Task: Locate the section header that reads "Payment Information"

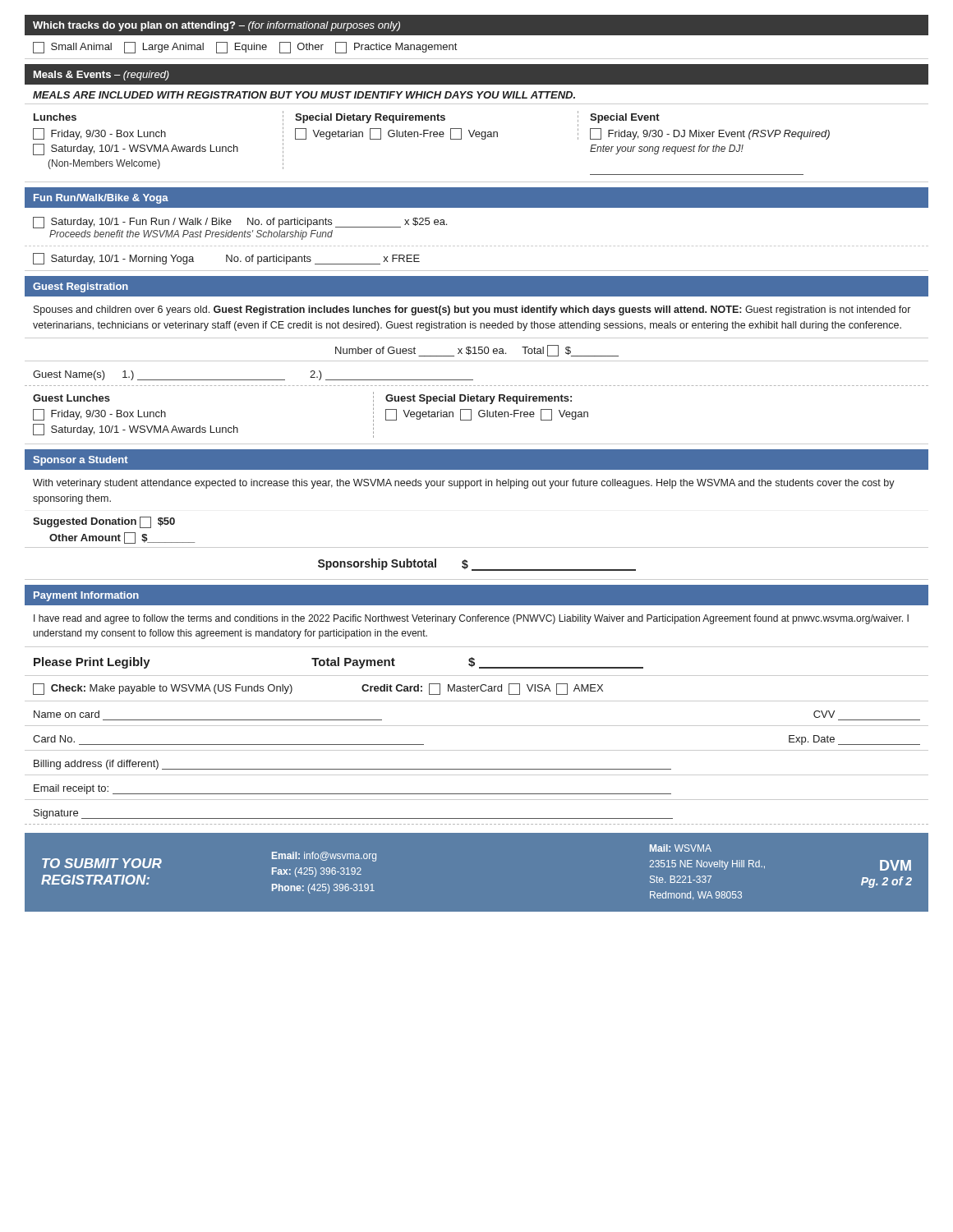Action: click(86, 595)
